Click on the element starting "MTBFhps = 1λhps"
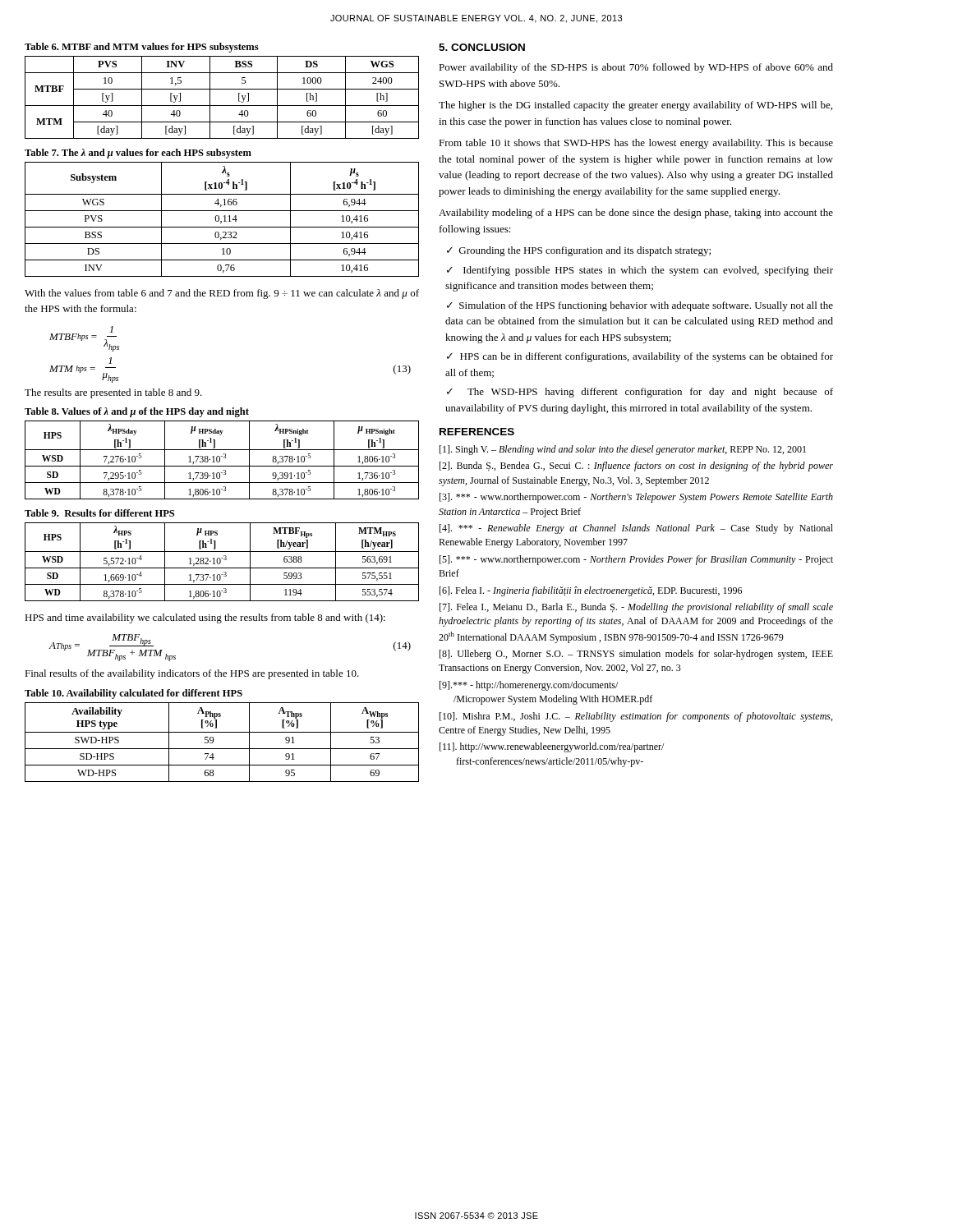Viewport: 953px width, 1232px height. (84, 339)
